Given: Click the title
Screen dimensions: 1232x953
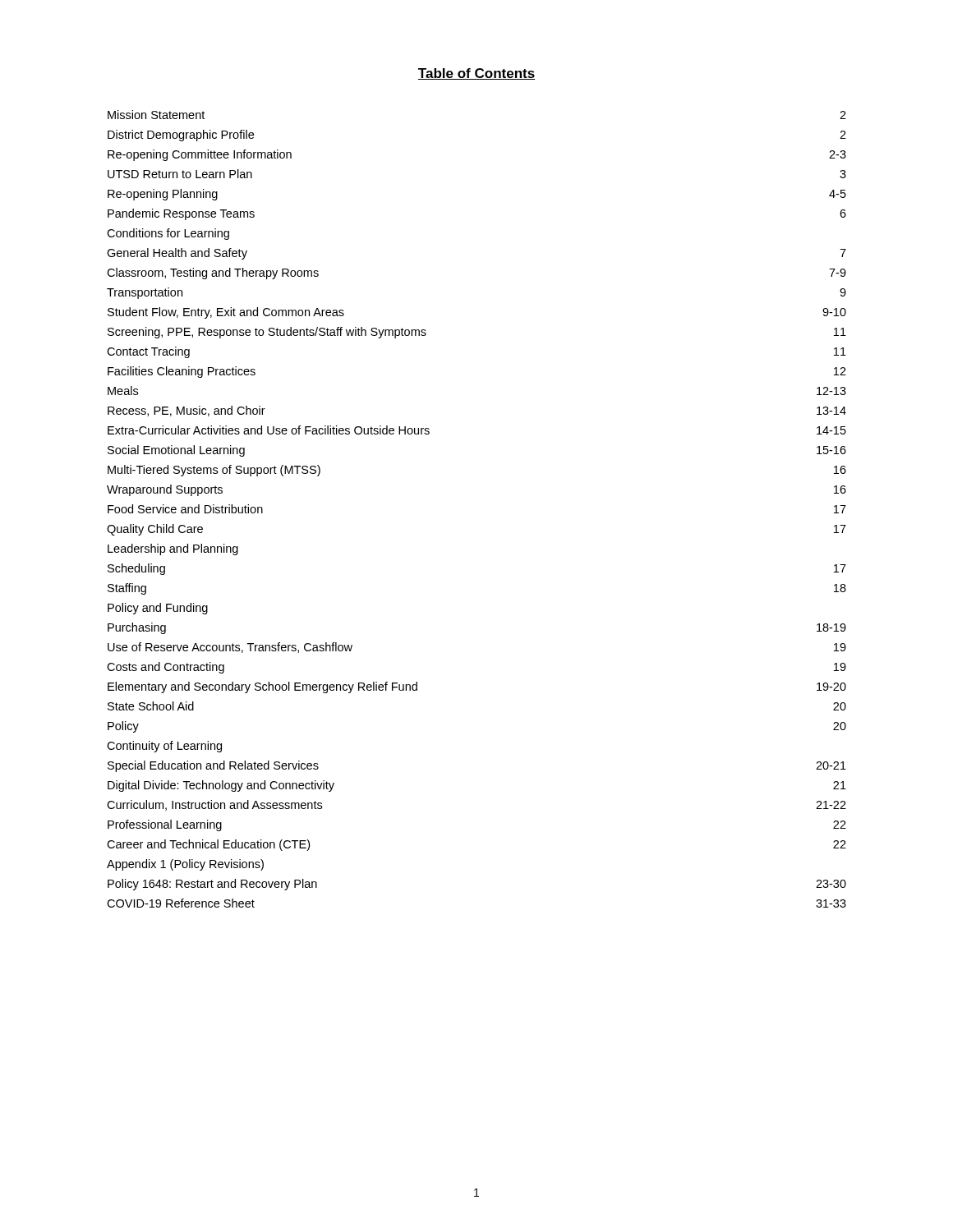Looking at the screenshot, I should coord(476,74).
